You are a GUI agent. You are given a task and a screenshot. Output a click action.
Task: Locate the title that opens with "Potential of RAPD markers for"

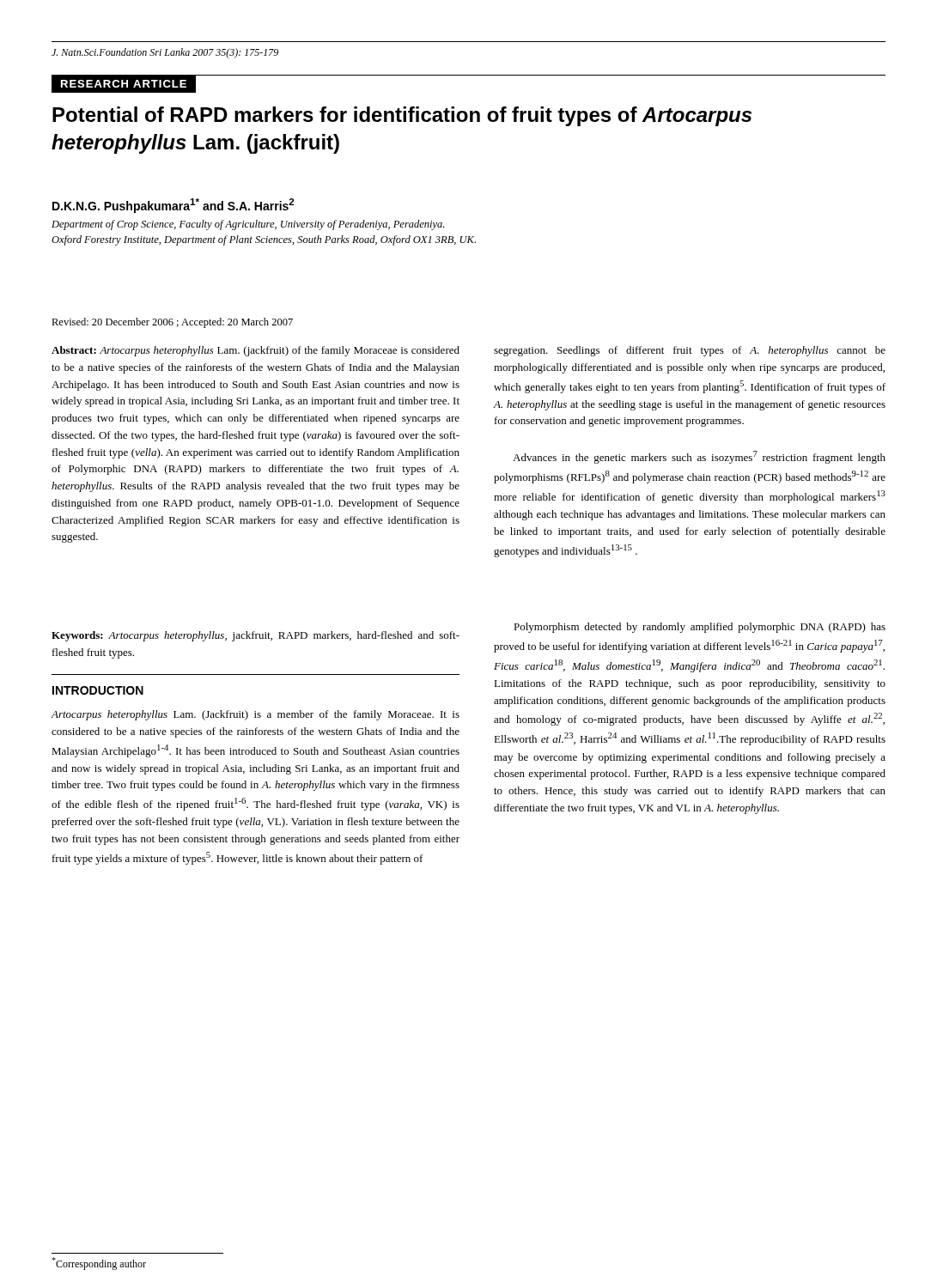pos(402,129)
